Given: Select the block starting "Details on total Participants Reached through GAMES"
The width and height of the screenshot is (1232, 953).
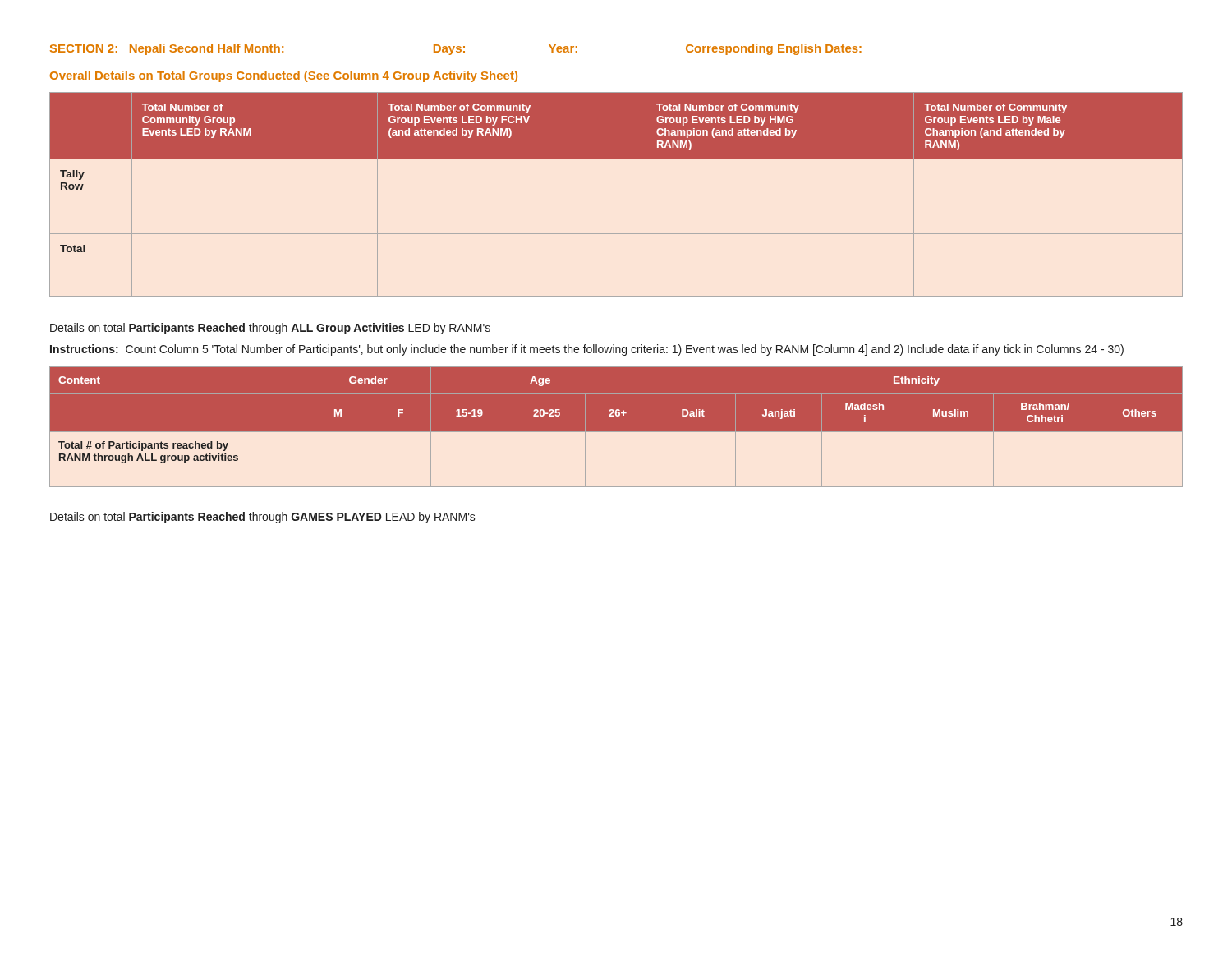Looking at the screenshot, I should (262, 517).
